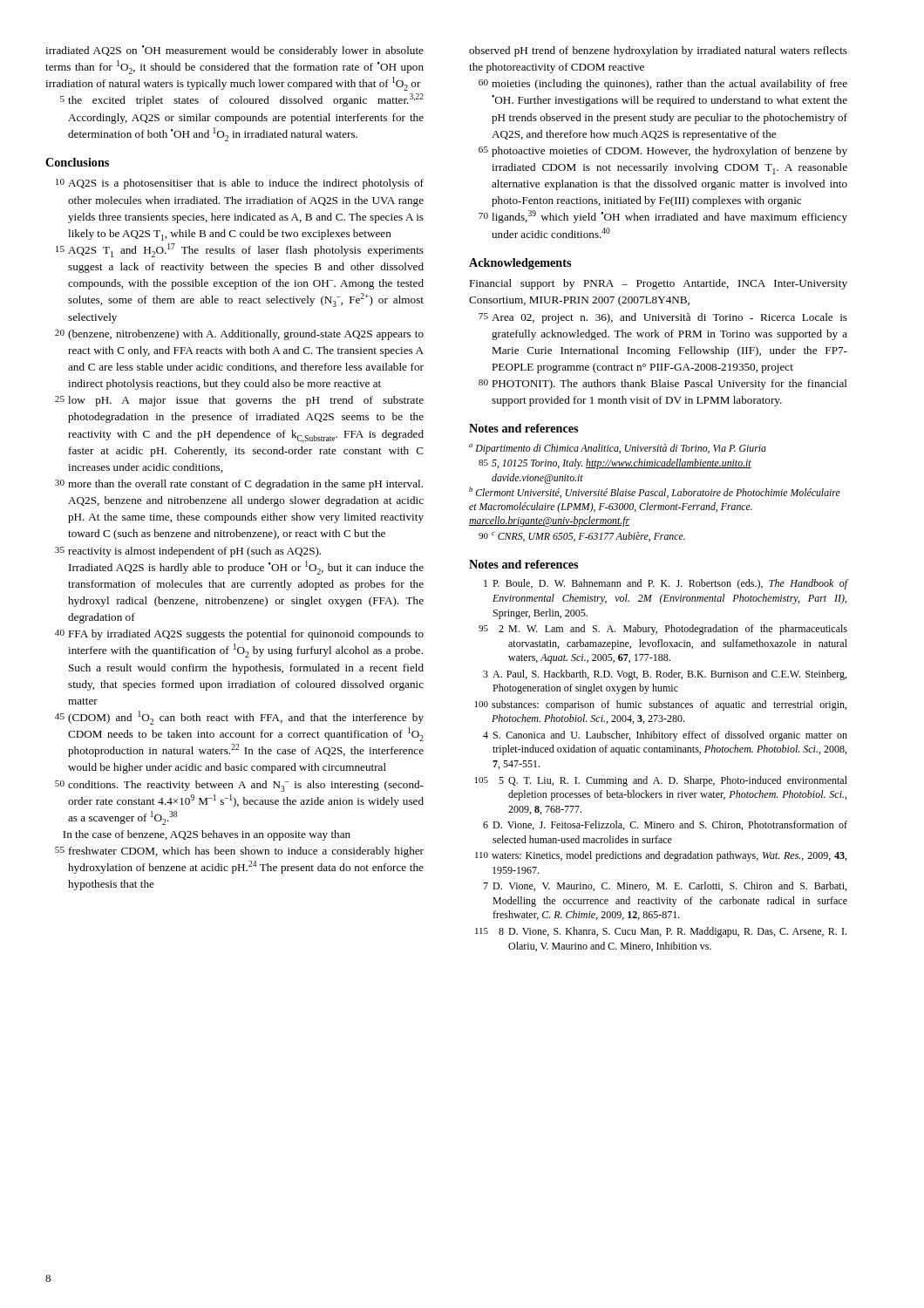Find the block on this page that starts "80 PHOTONIT). The authors thank Blaise Pascal"
Screen dimensions: 1308x924
[x=658, y=392]
